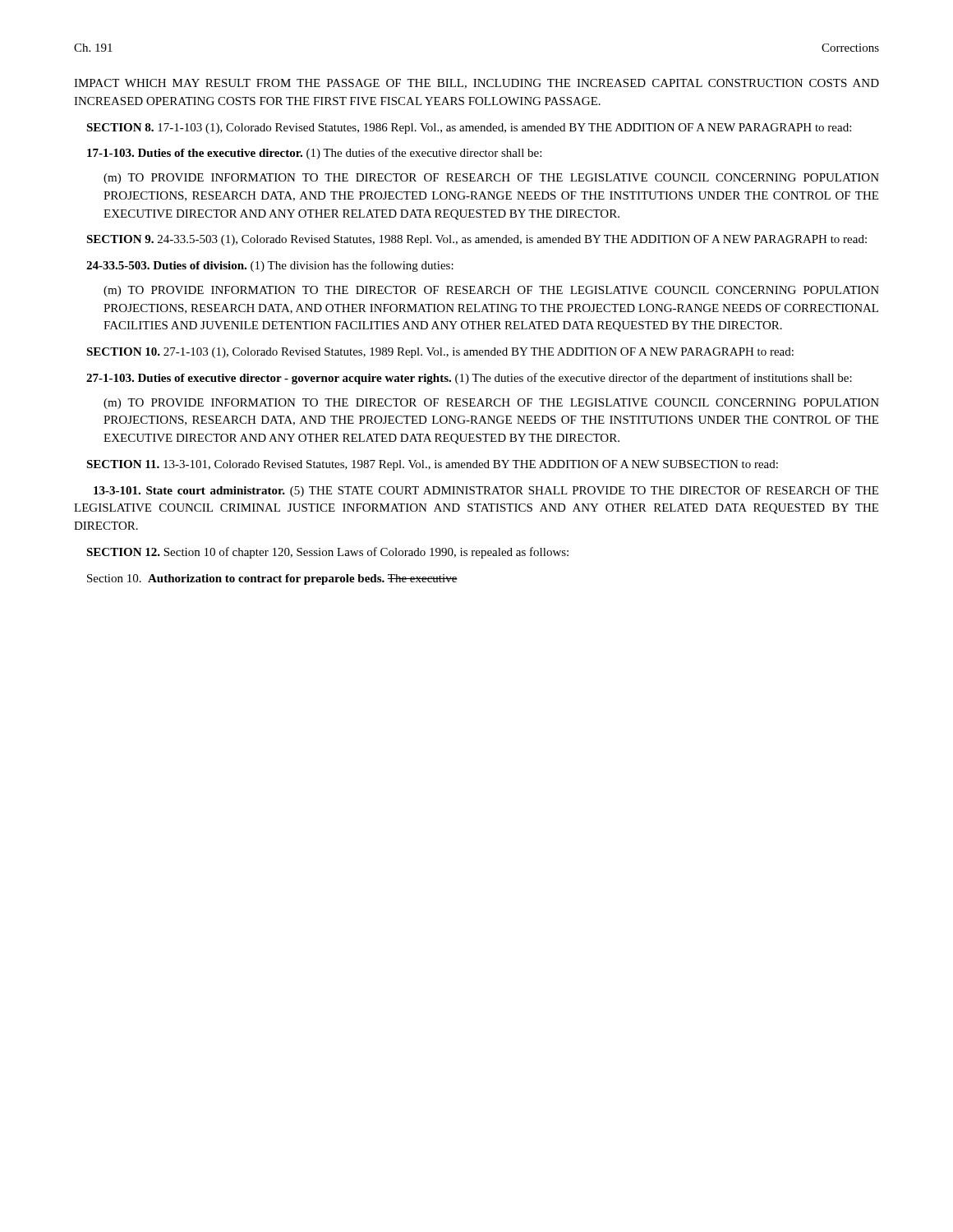Locate the text block that says "SECTION 12. Section 10"

click(x=322, y=552)
